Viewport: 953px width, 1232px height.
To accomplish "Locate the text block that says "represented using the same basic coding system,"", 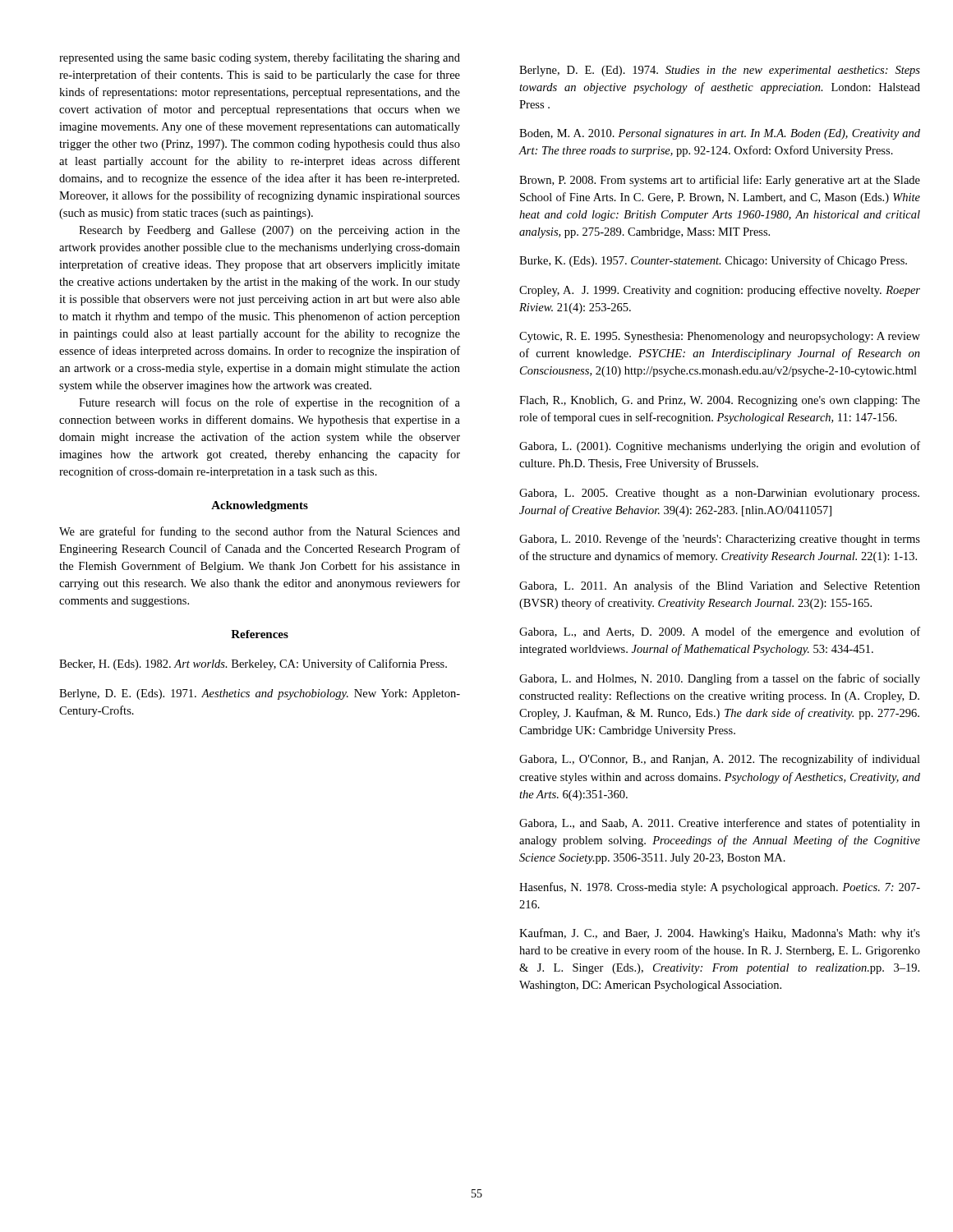I will (x=260, y=136).
